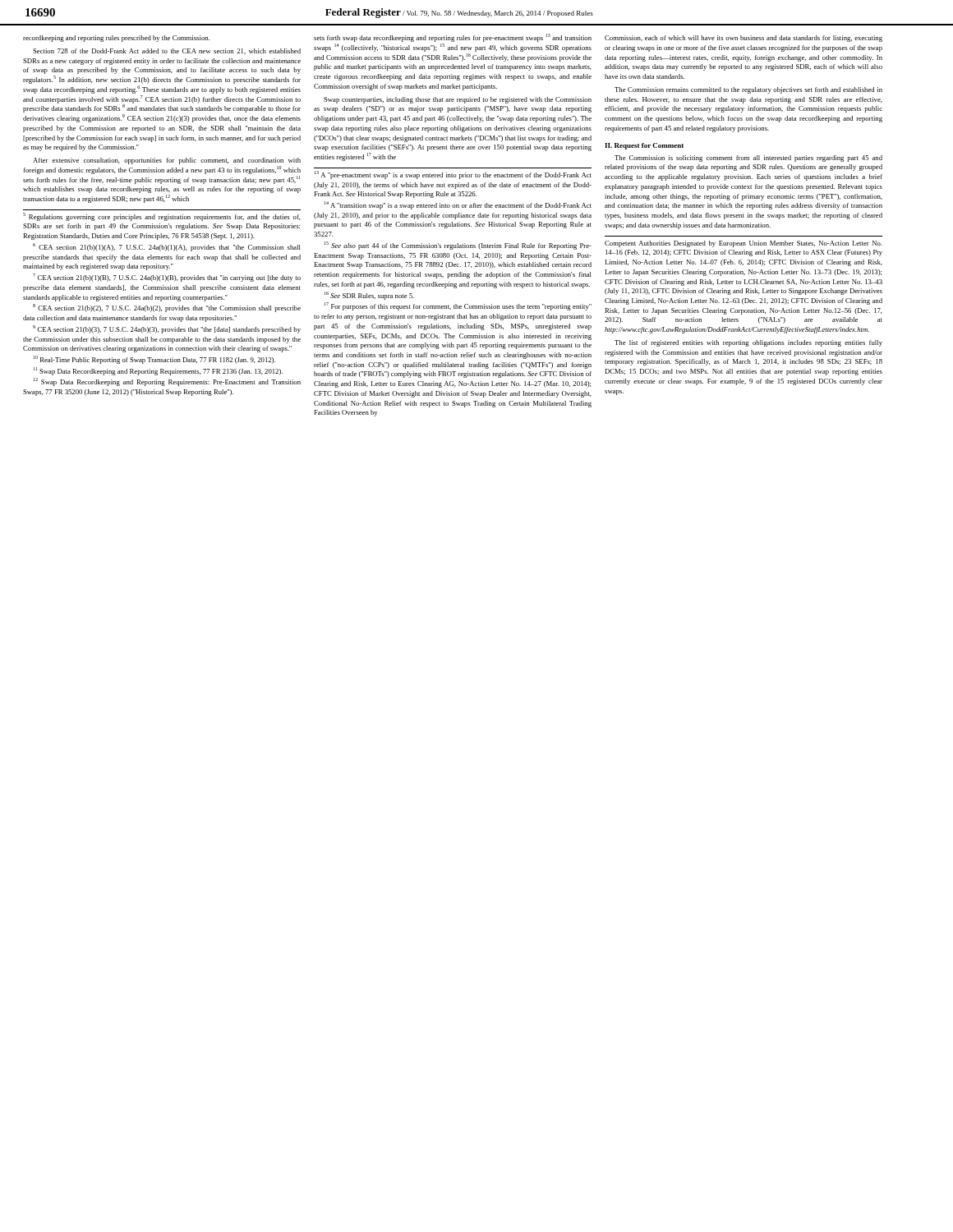Viewport: 953px width, 1232px height.
Task: Select the passage starting "Commission, each of which will have"
Action: (x=744, y=84)
